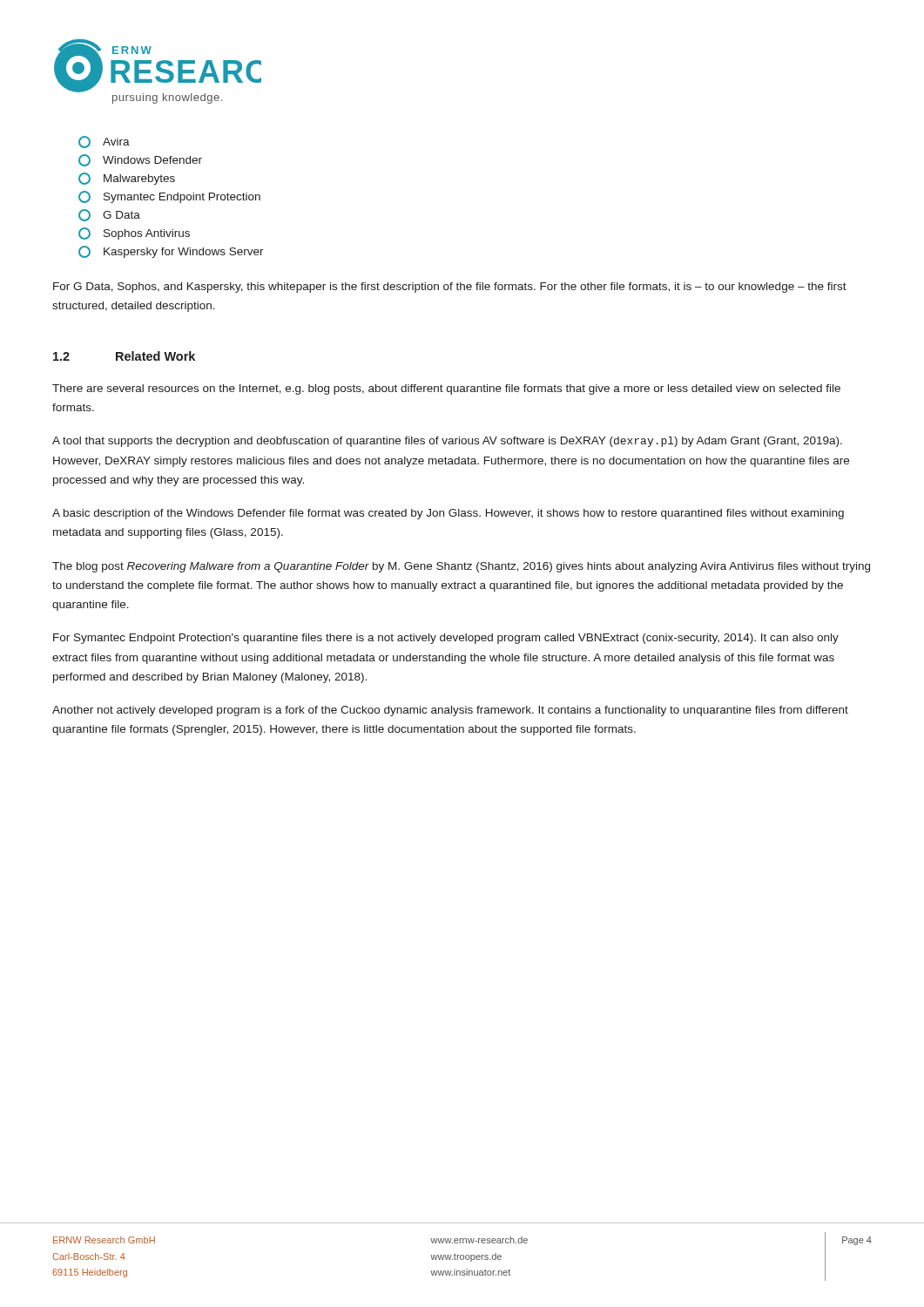Locate the block of text that opens with "A basic description of the Windows Defender"
The width and height of the screenshot is (924, 1307).
pyautogui.click(x=448, y=523)
